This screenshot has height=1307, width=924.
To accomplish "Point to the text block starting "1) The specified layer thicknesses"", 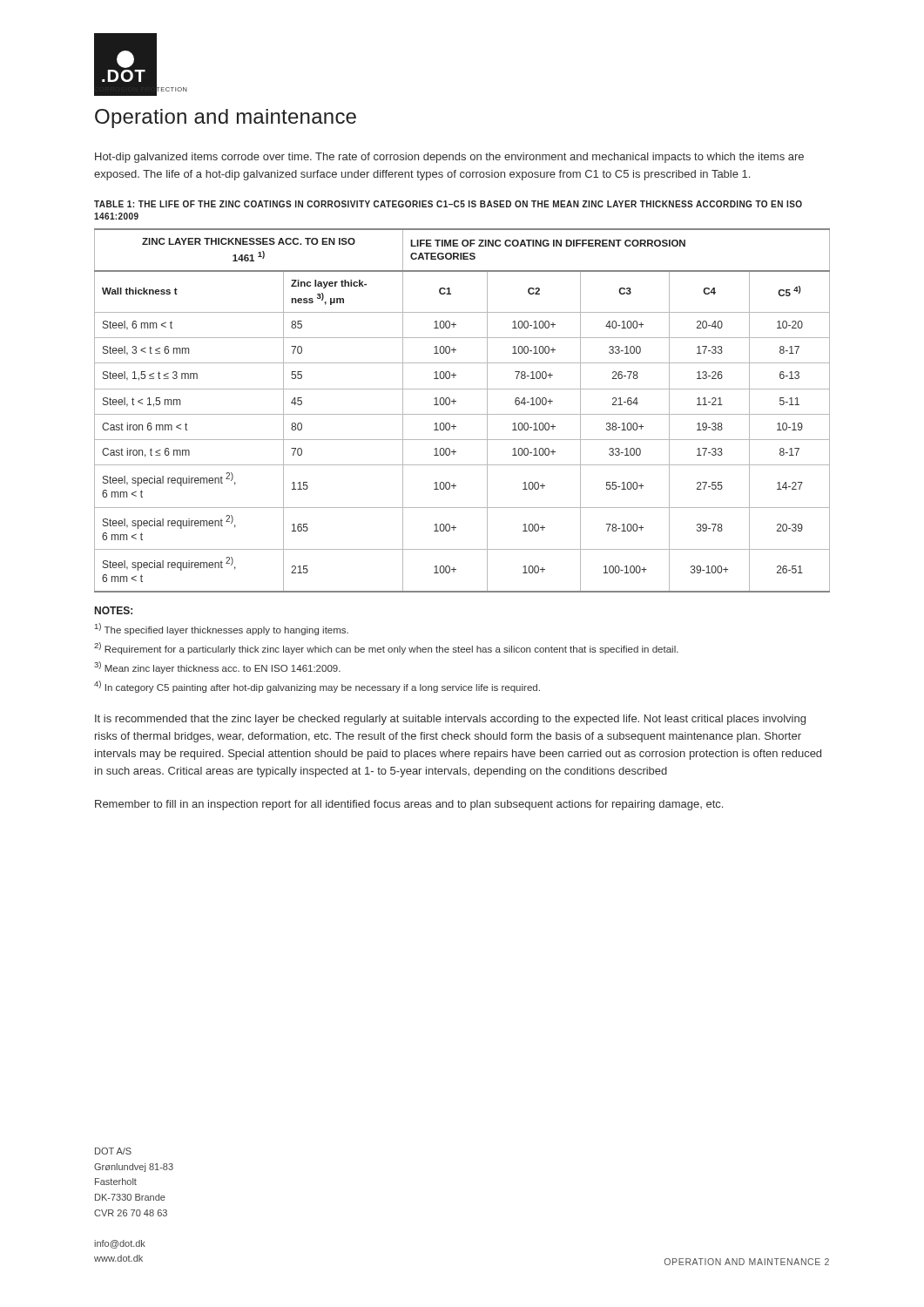I will point(222,628).
